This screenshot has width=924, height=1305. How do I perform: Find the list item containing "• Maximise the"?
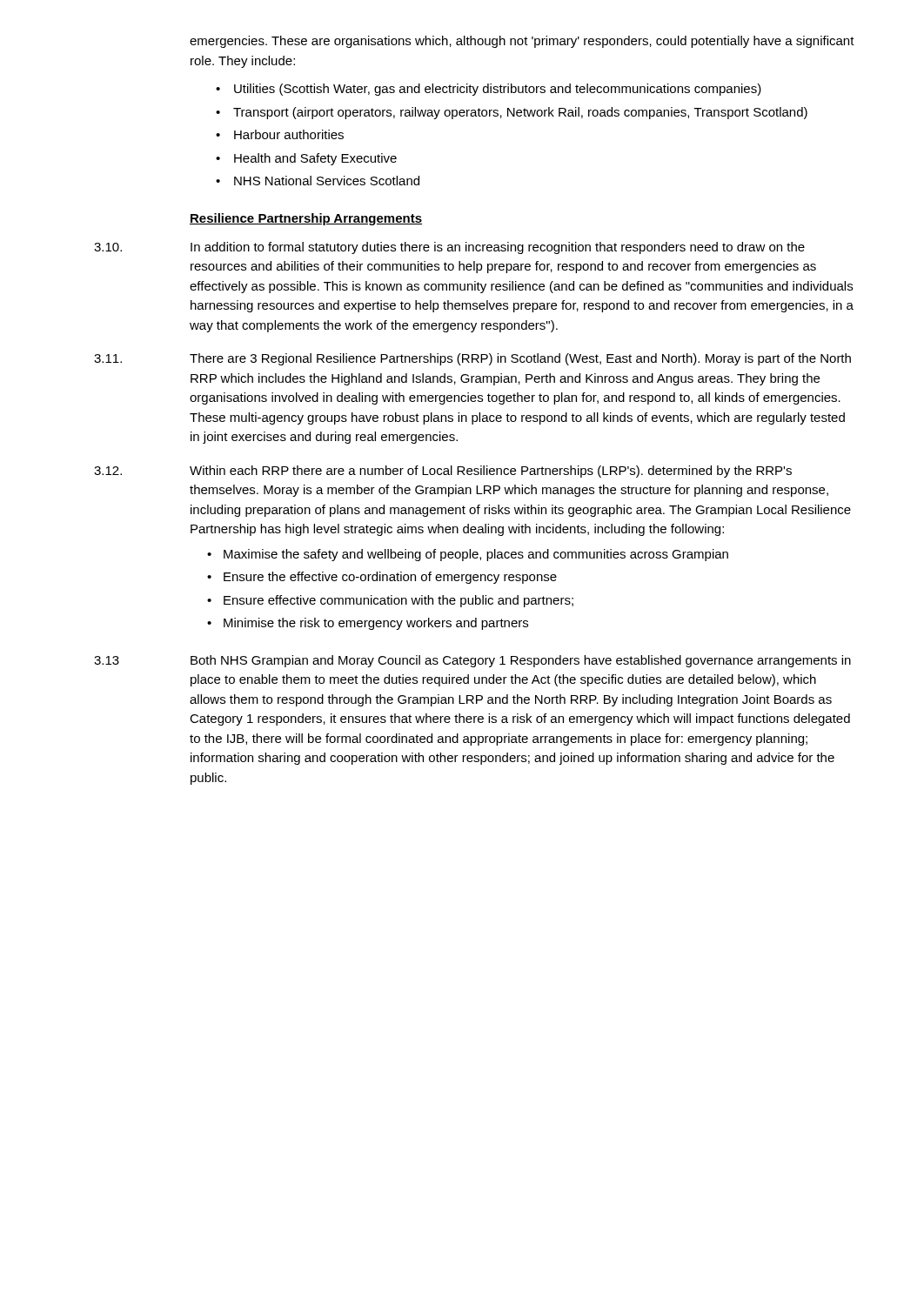pos(531,554)
